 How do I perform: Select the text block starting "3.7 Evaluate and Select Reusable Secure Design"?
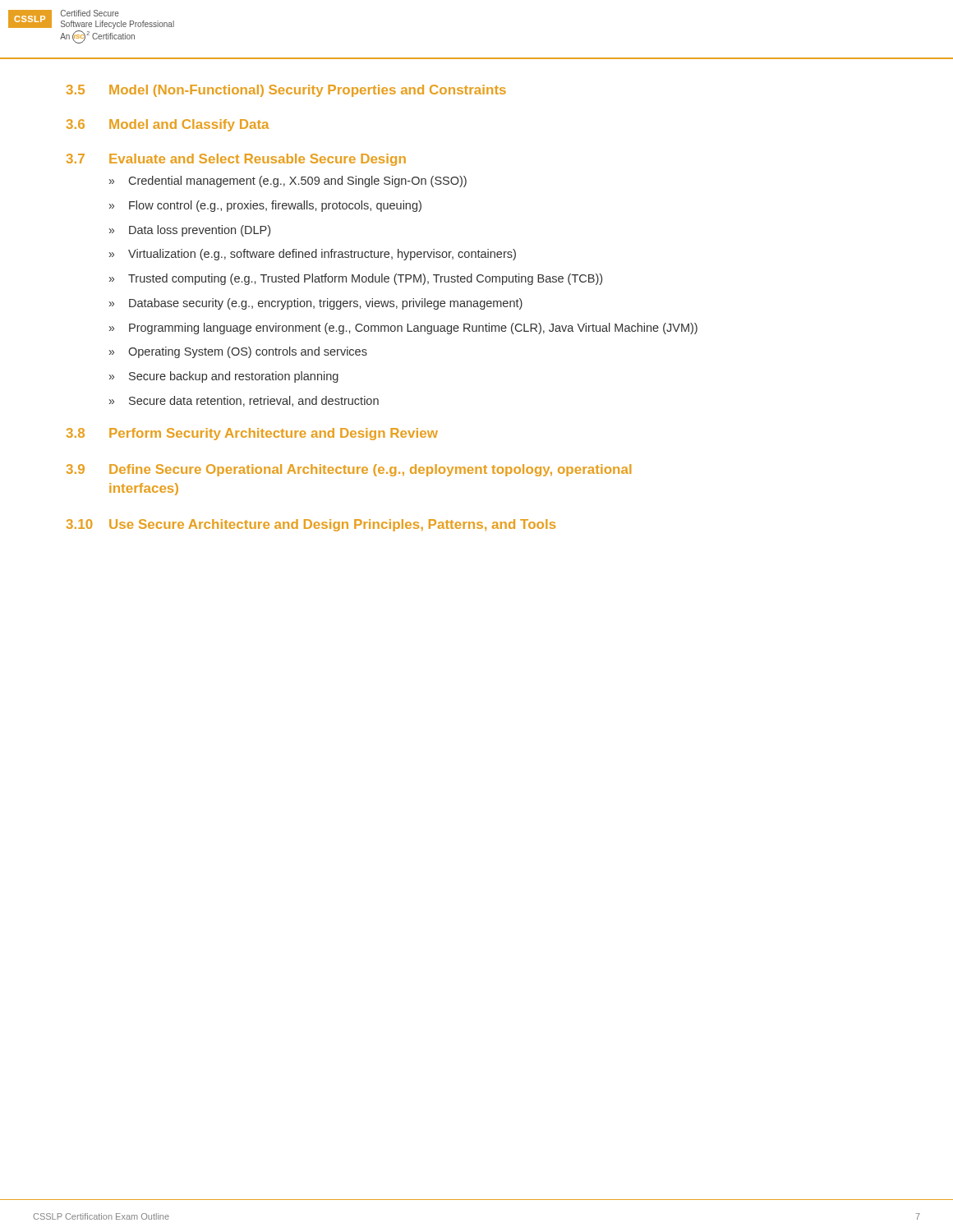[236, 159]
